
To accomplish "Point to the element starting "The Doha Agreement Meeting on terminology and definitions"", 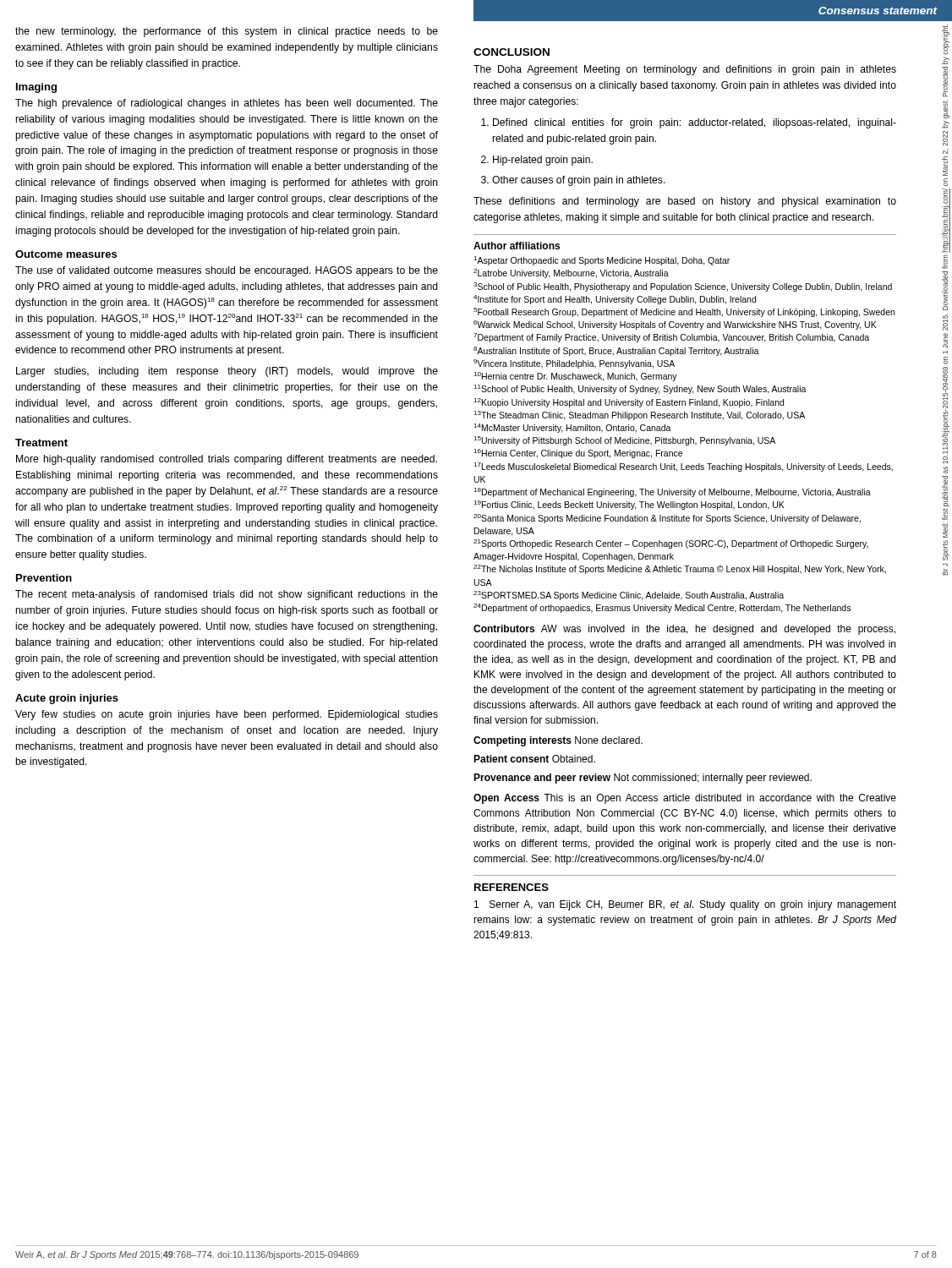I will coord(685,85).
